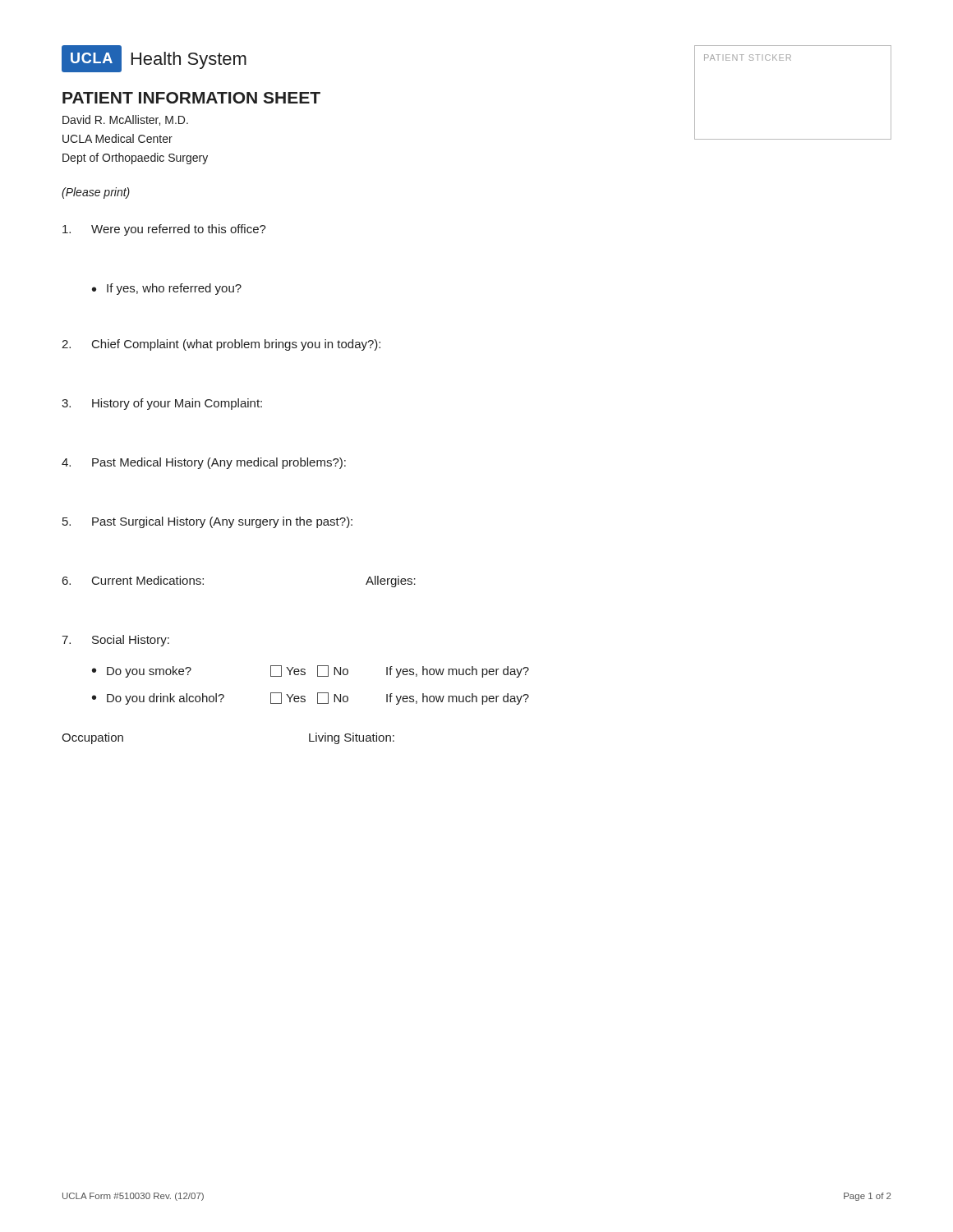Locate the text "7. Social History:"
This screenshot has width=953, height=1232.
point(115,641)
